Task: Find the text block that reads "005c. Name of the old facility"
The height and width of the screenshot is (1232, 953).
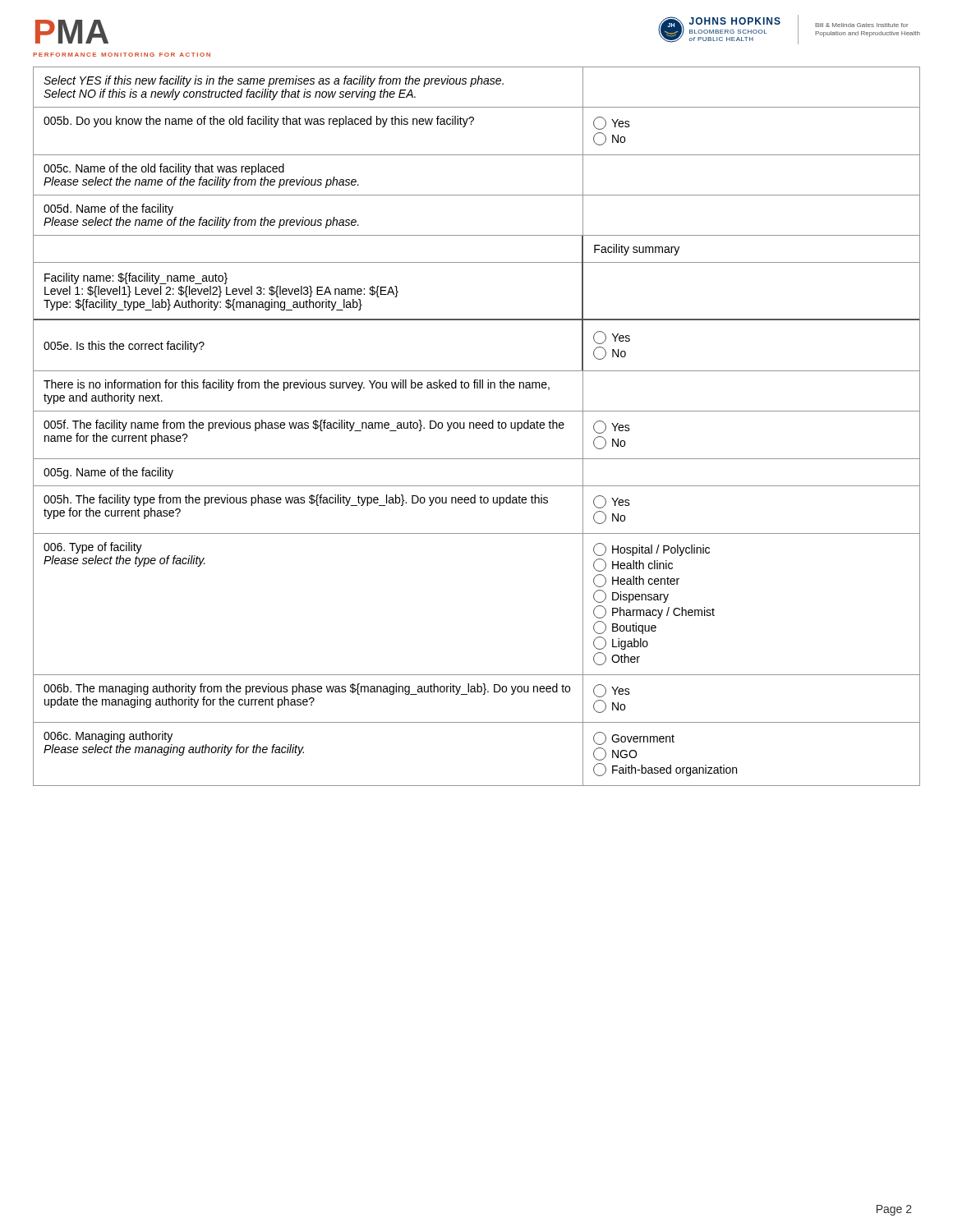Action: (x=202, y=175)
